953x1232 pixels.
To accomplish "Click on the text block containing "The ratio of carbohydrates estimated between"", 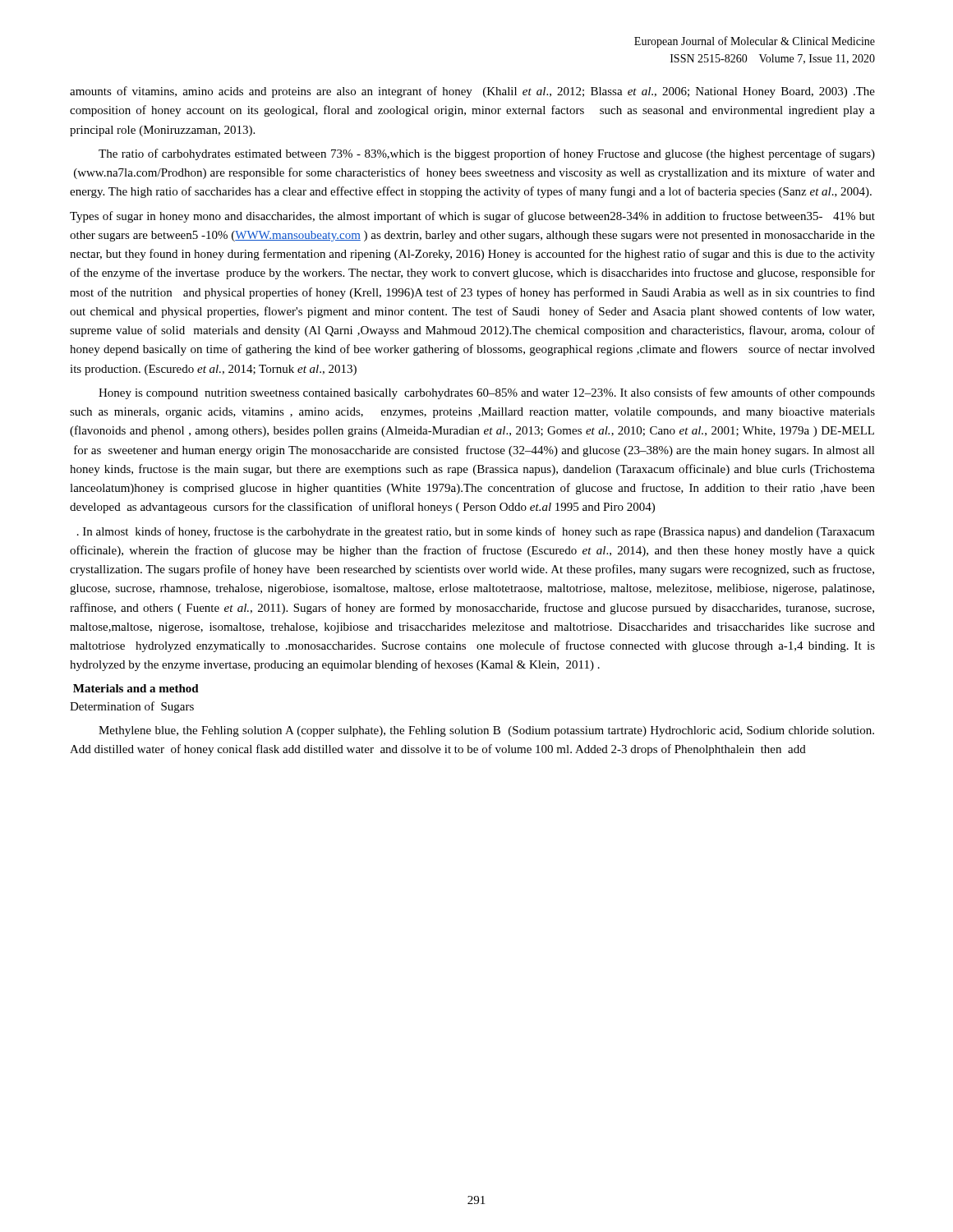I will point(472,173).
